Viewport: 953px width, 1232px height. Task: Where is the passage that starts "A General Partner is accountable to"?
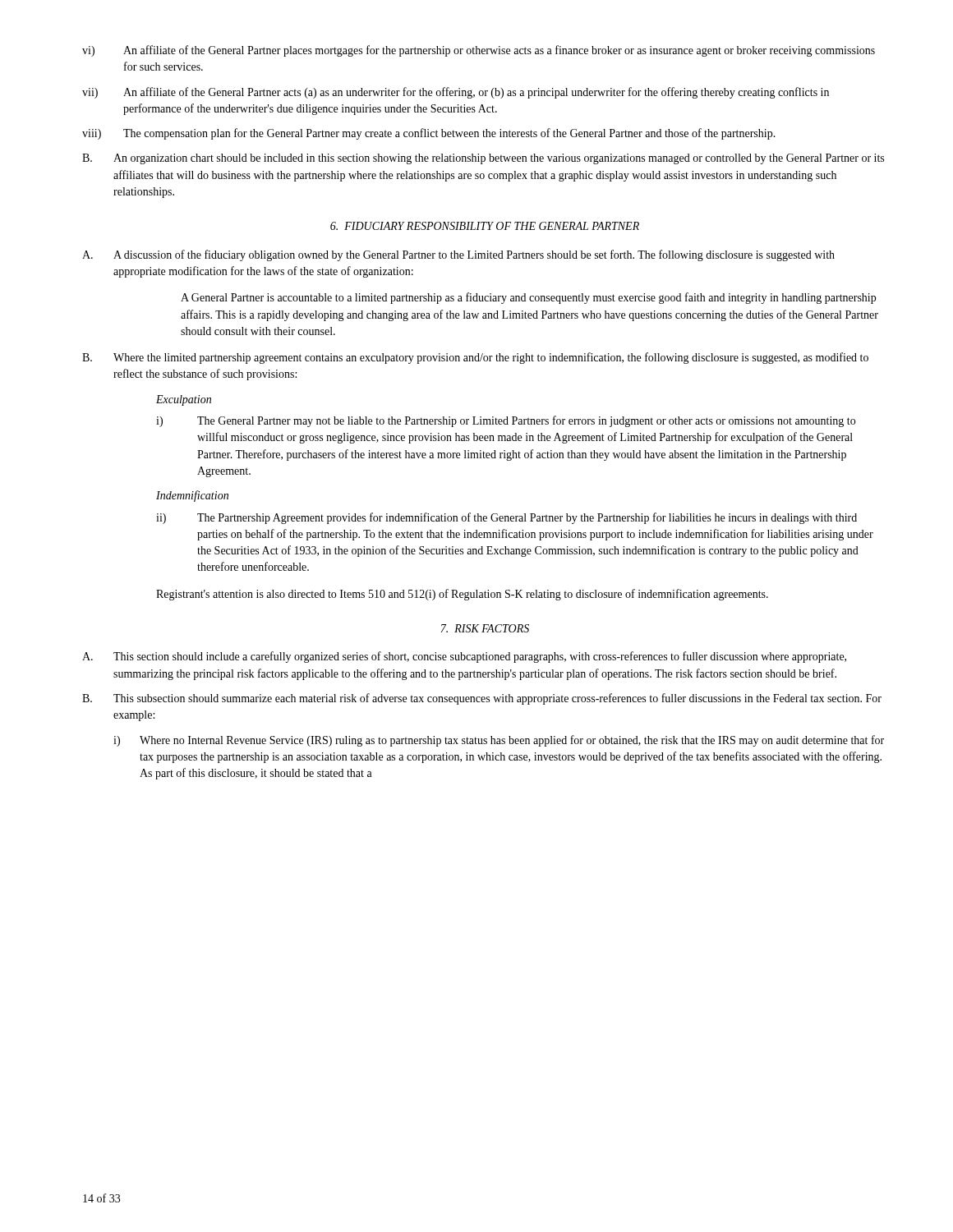click(x=529, y=315)
